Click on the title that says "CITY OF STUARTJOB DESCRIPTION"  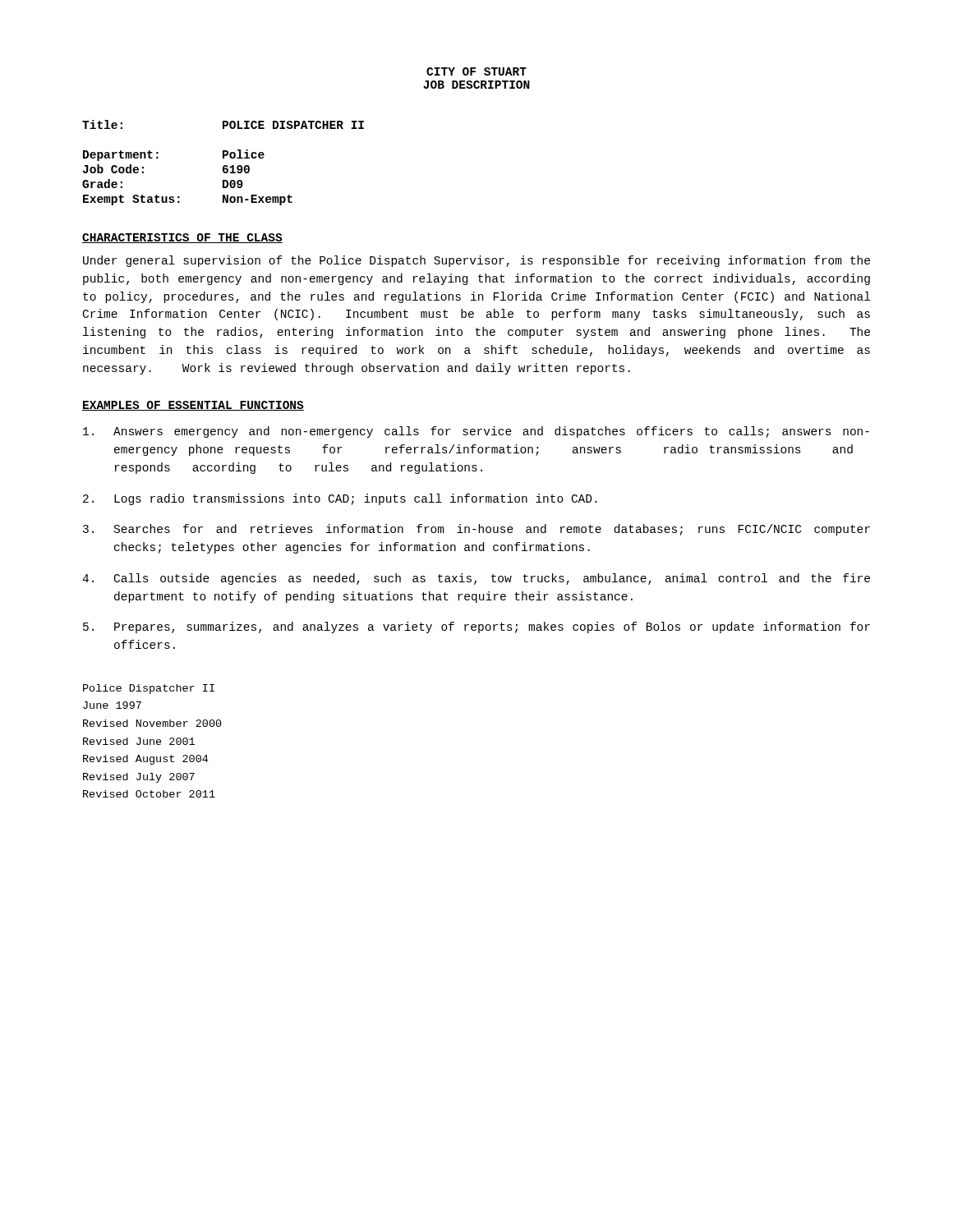pos(476,79)
